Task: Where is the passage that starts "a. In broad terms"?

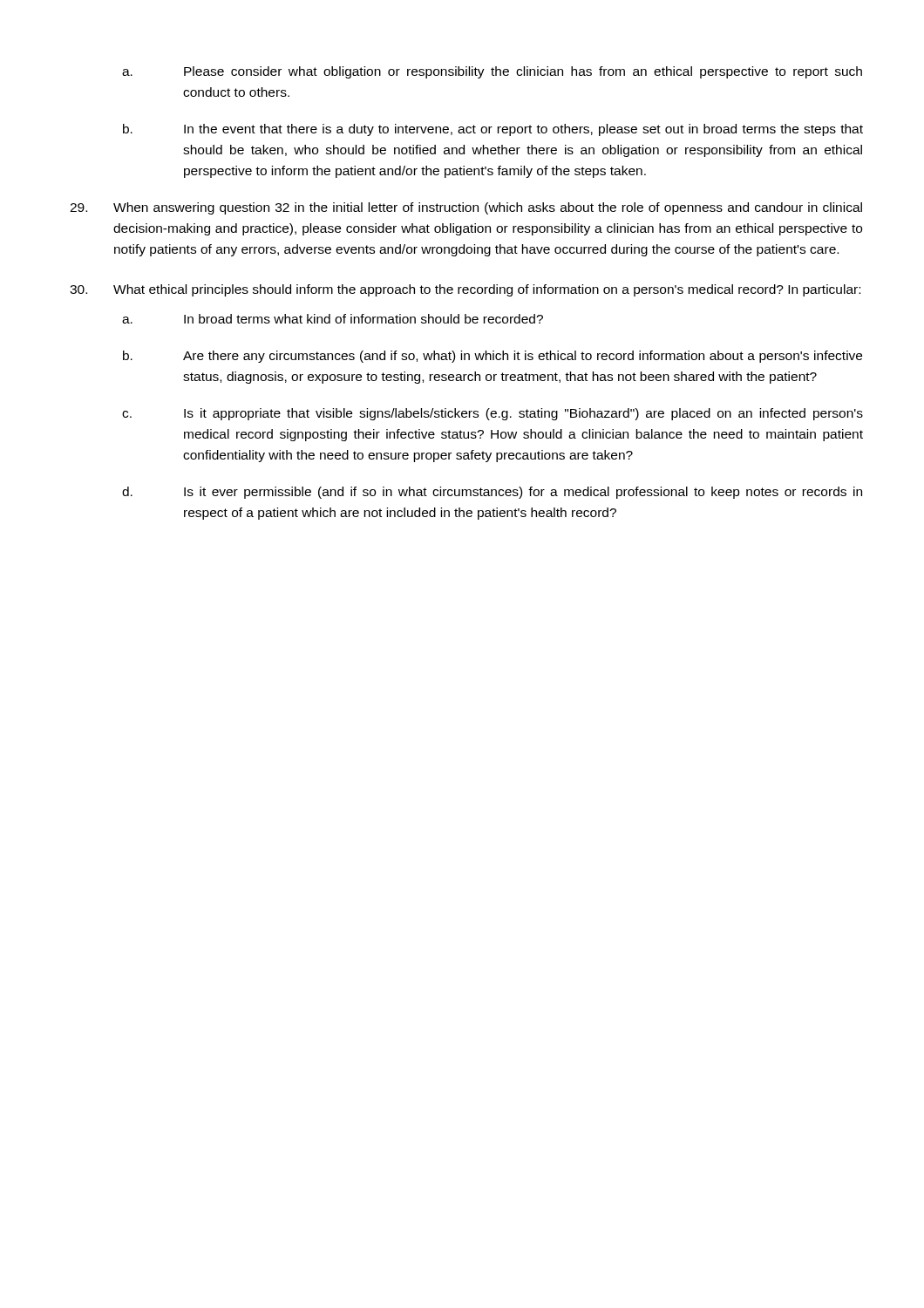Action: 466,319
